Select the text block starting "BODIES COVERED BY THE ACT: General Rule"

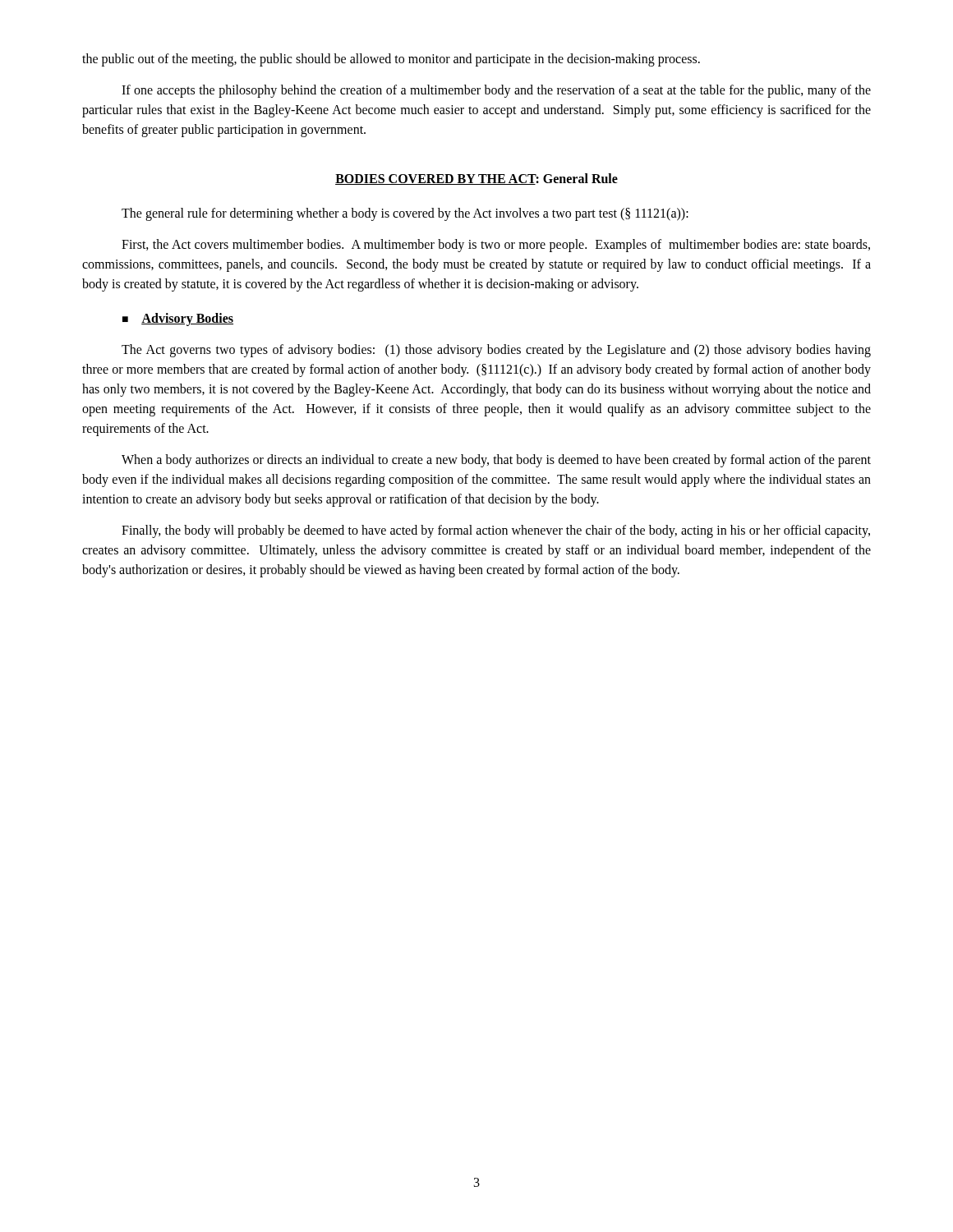(476, 179)
